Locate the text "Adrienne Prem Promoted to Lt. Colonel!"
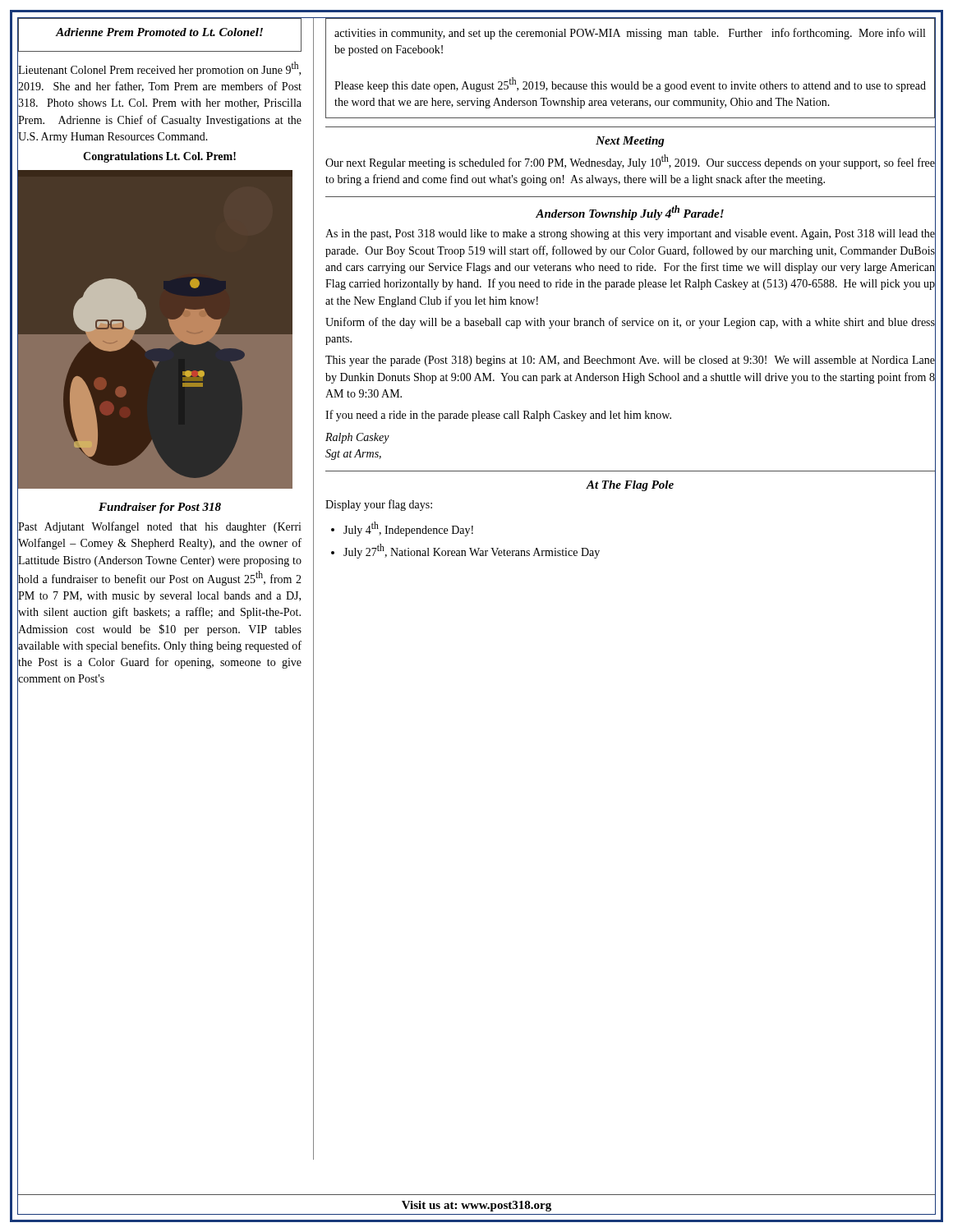953x1232 pixels. [x=160, y=32]
